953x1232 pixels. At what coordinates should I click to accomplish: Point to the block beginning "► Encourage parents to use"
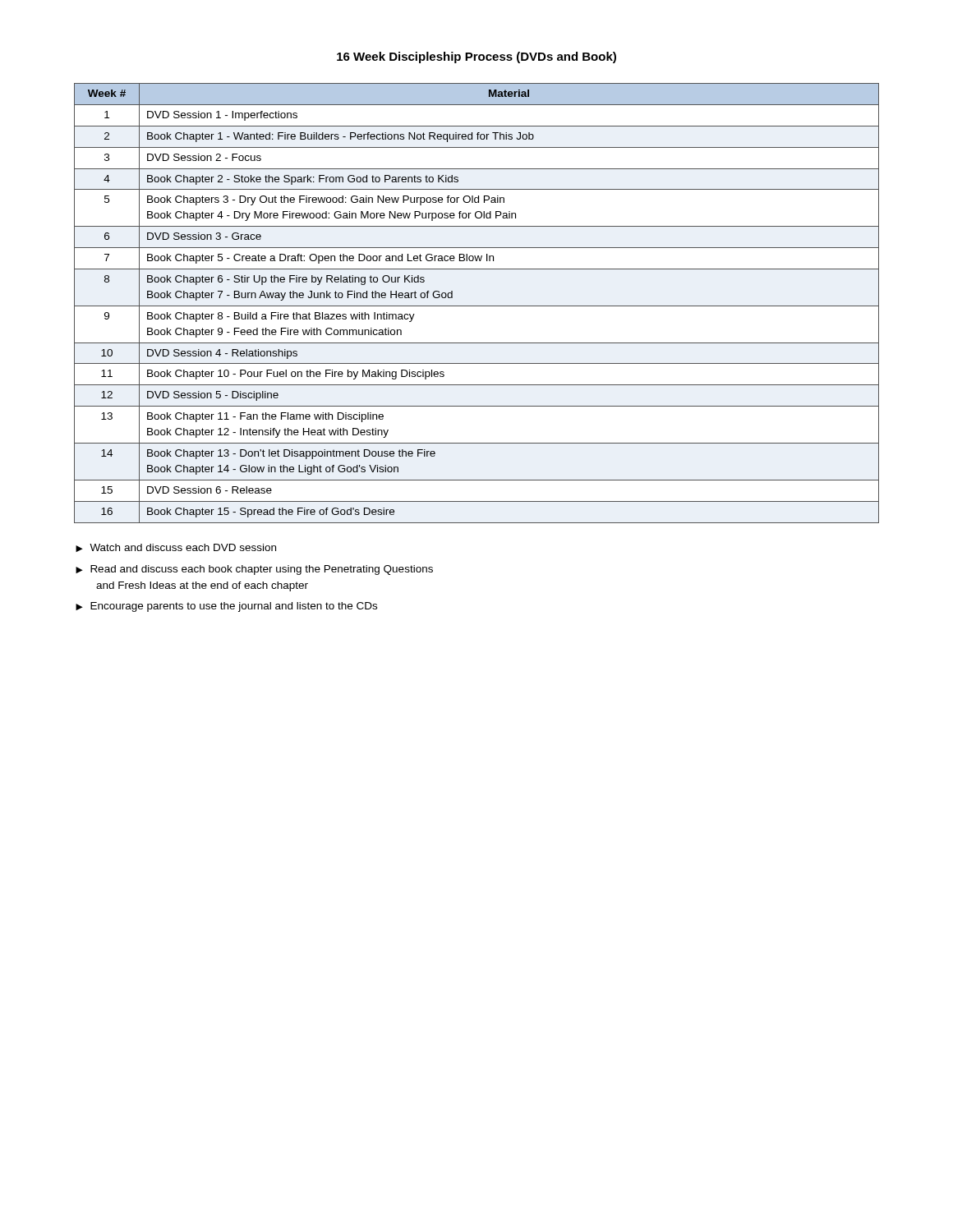point(226,607)
